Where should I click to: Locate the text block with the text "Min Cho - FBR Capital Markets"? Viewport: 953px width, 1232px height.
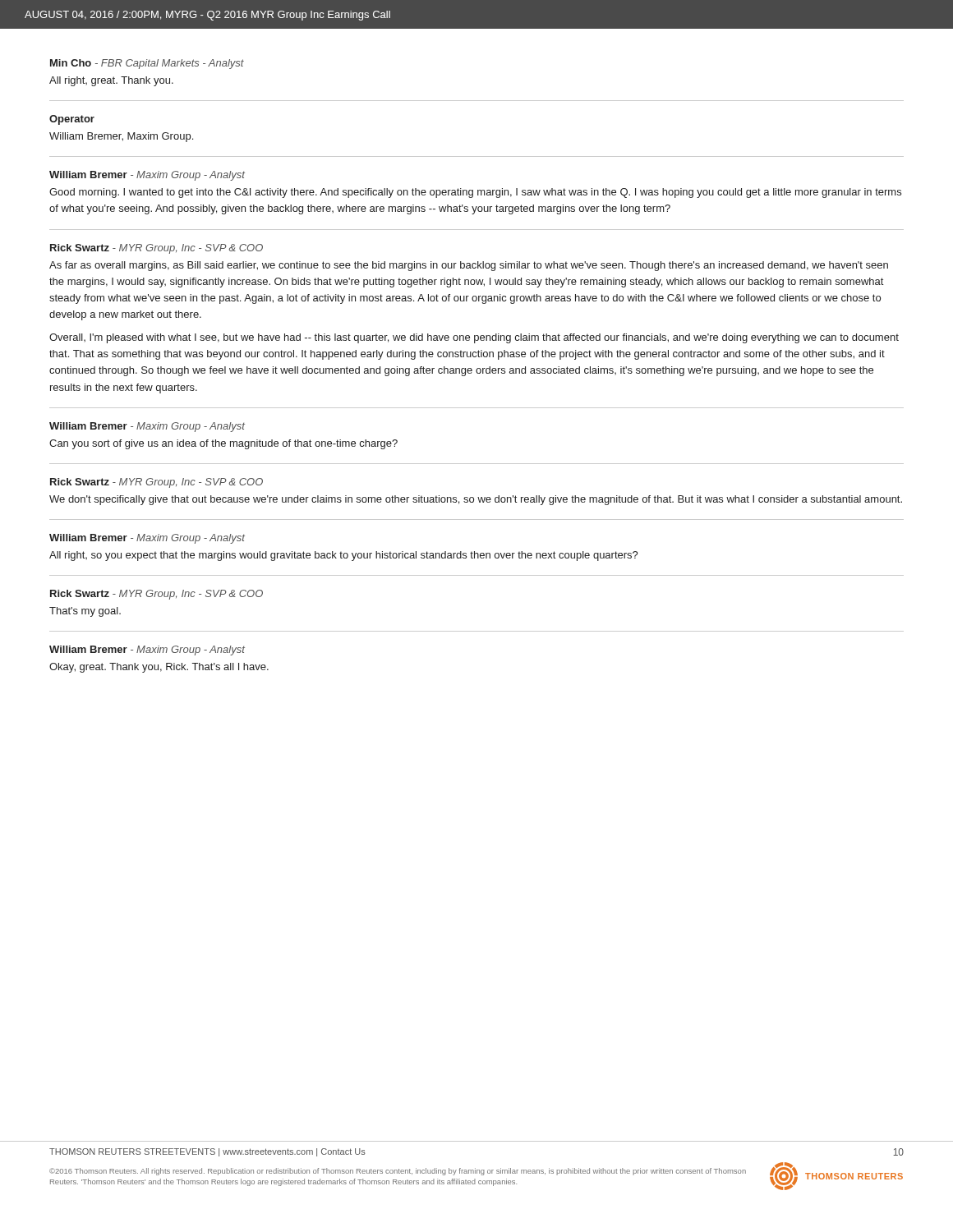[x=147, y=64]
